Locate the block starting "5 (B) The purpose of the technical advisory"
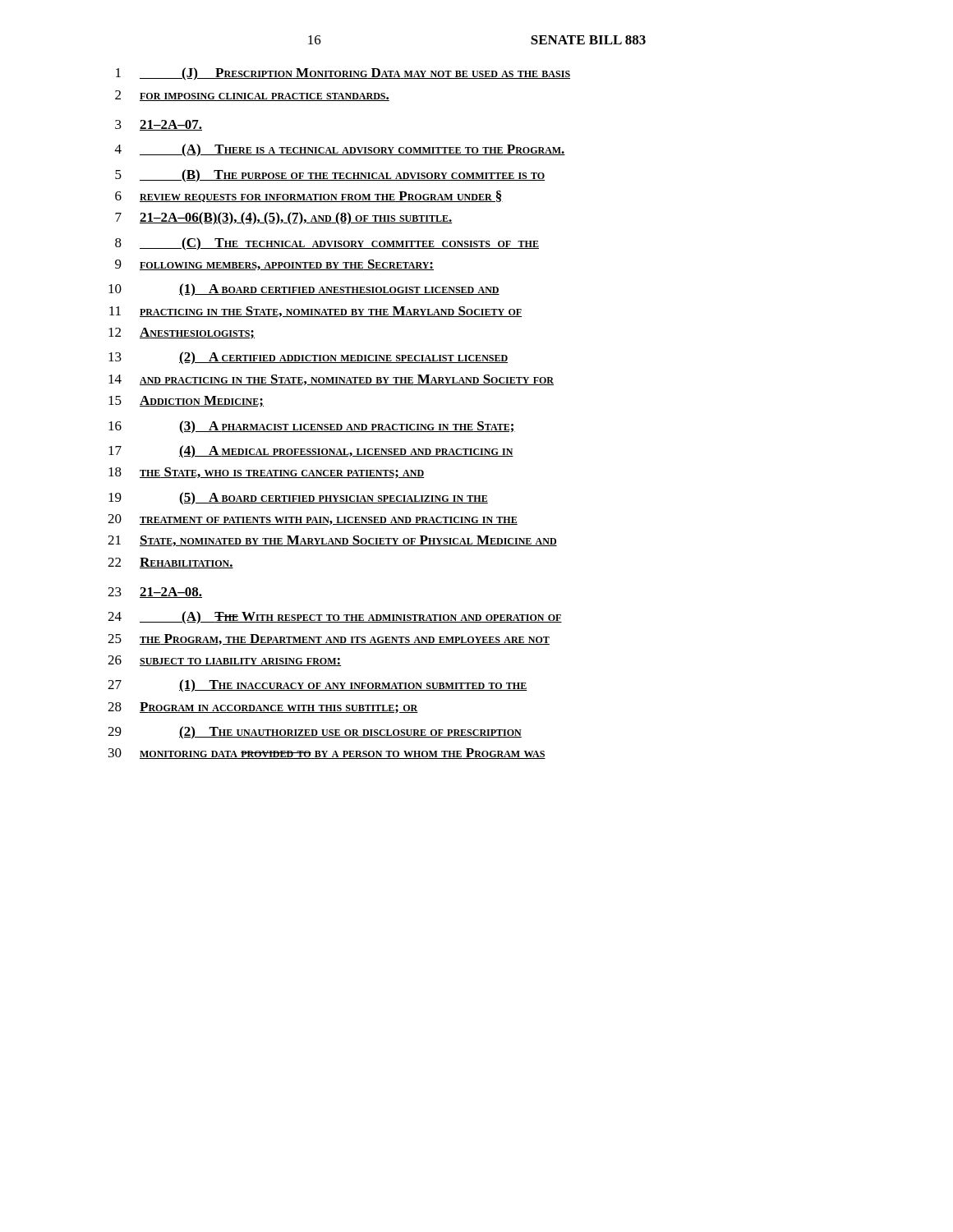 tap(485, 196)
